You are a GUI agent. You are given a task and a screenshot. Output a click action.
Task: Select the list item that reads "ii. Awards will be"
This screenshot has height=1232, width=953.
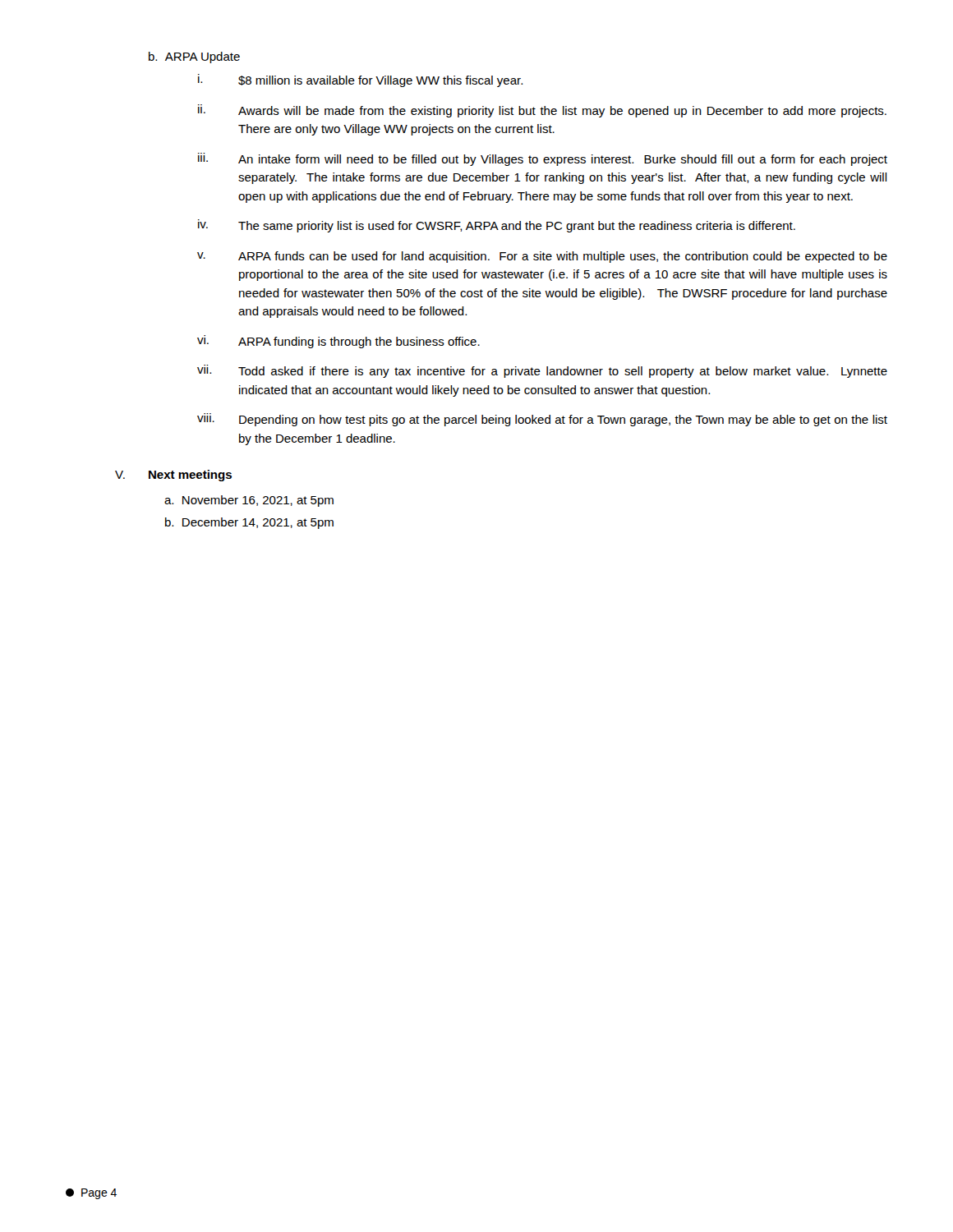pos(542,120)
